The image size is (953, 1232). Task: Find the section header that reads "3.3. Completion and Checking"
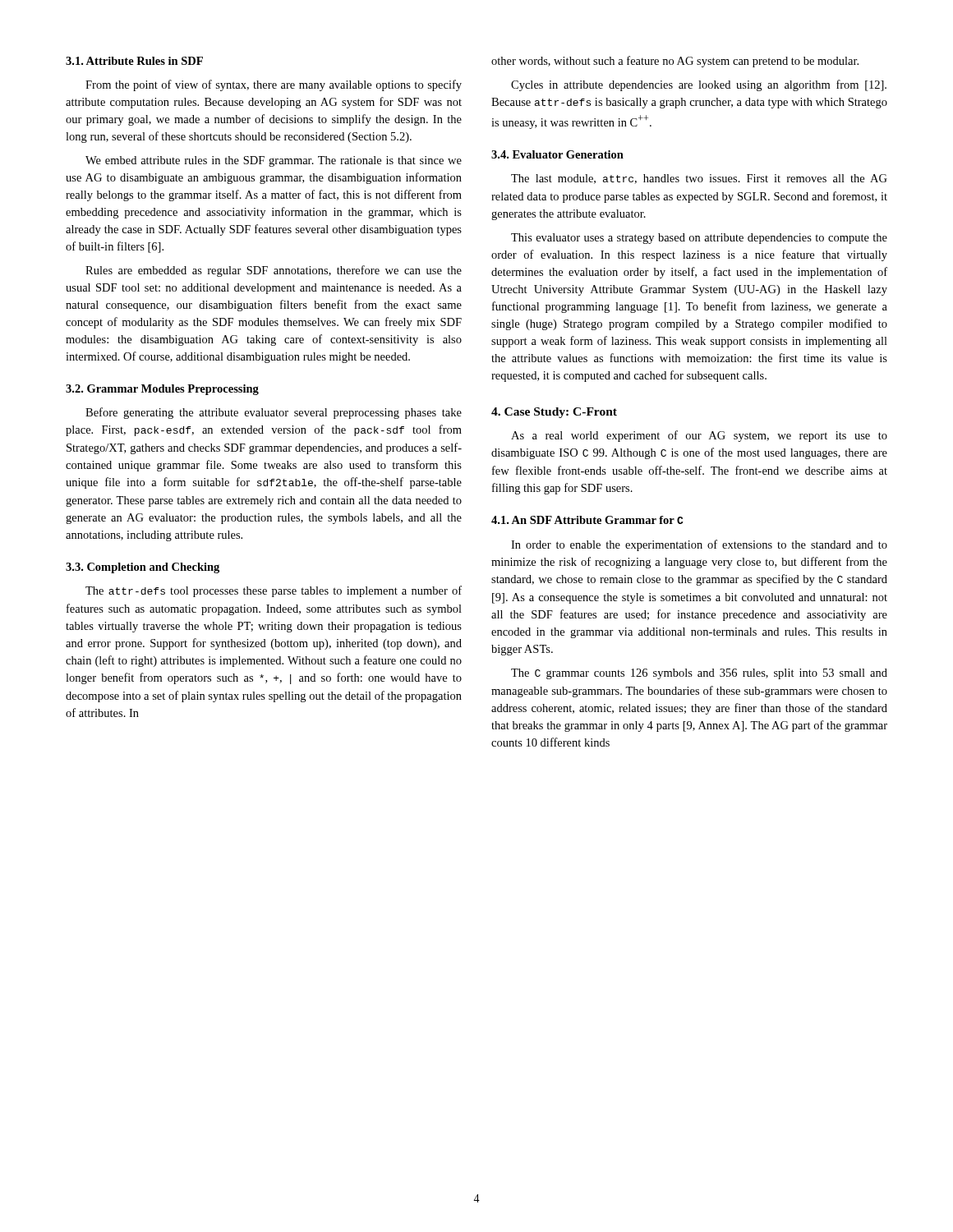pos(143,567)
